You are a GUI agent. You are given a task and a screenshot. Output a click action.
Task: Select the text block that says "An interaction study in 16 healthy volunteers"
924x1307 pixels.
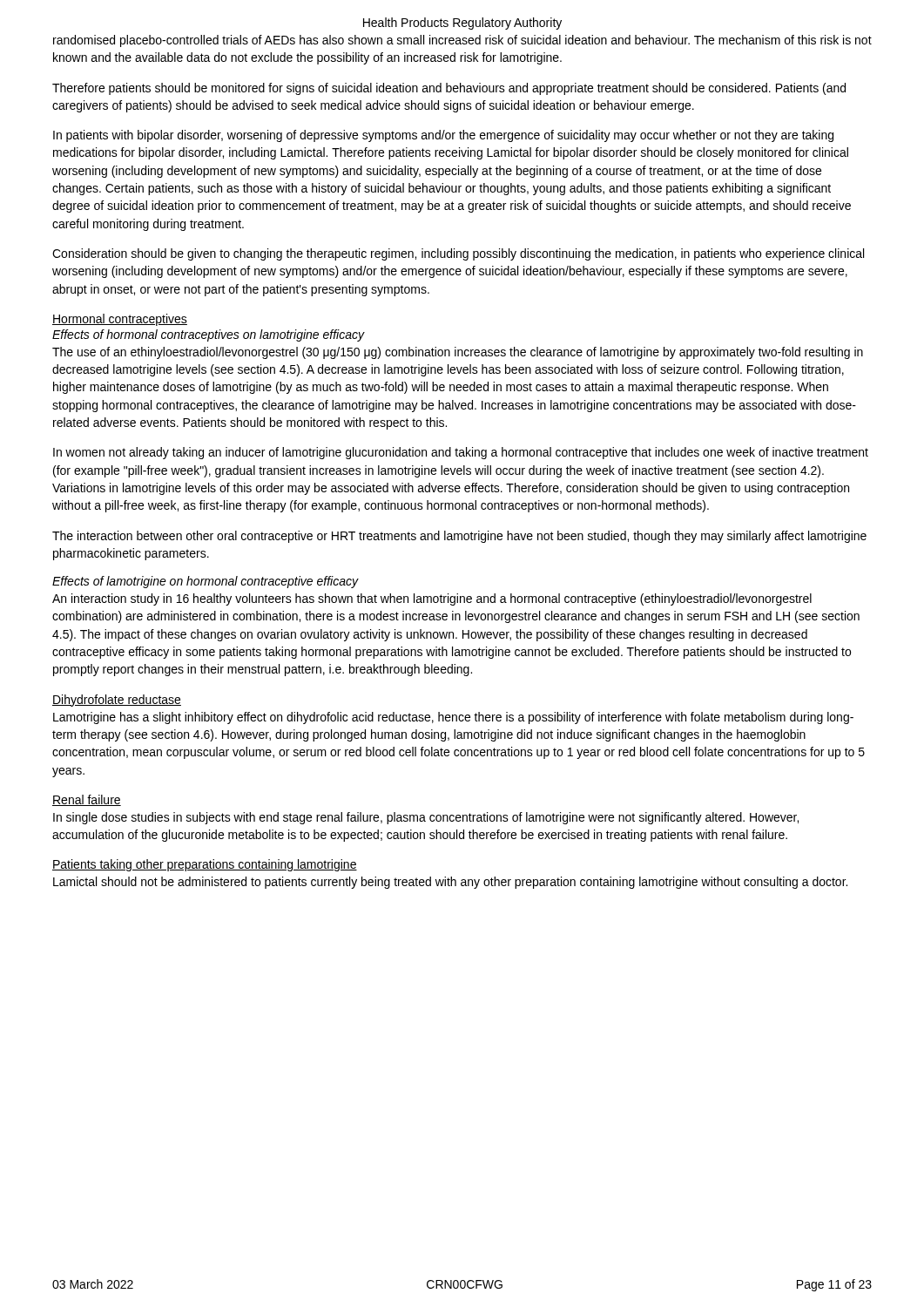tap(456, 634)
